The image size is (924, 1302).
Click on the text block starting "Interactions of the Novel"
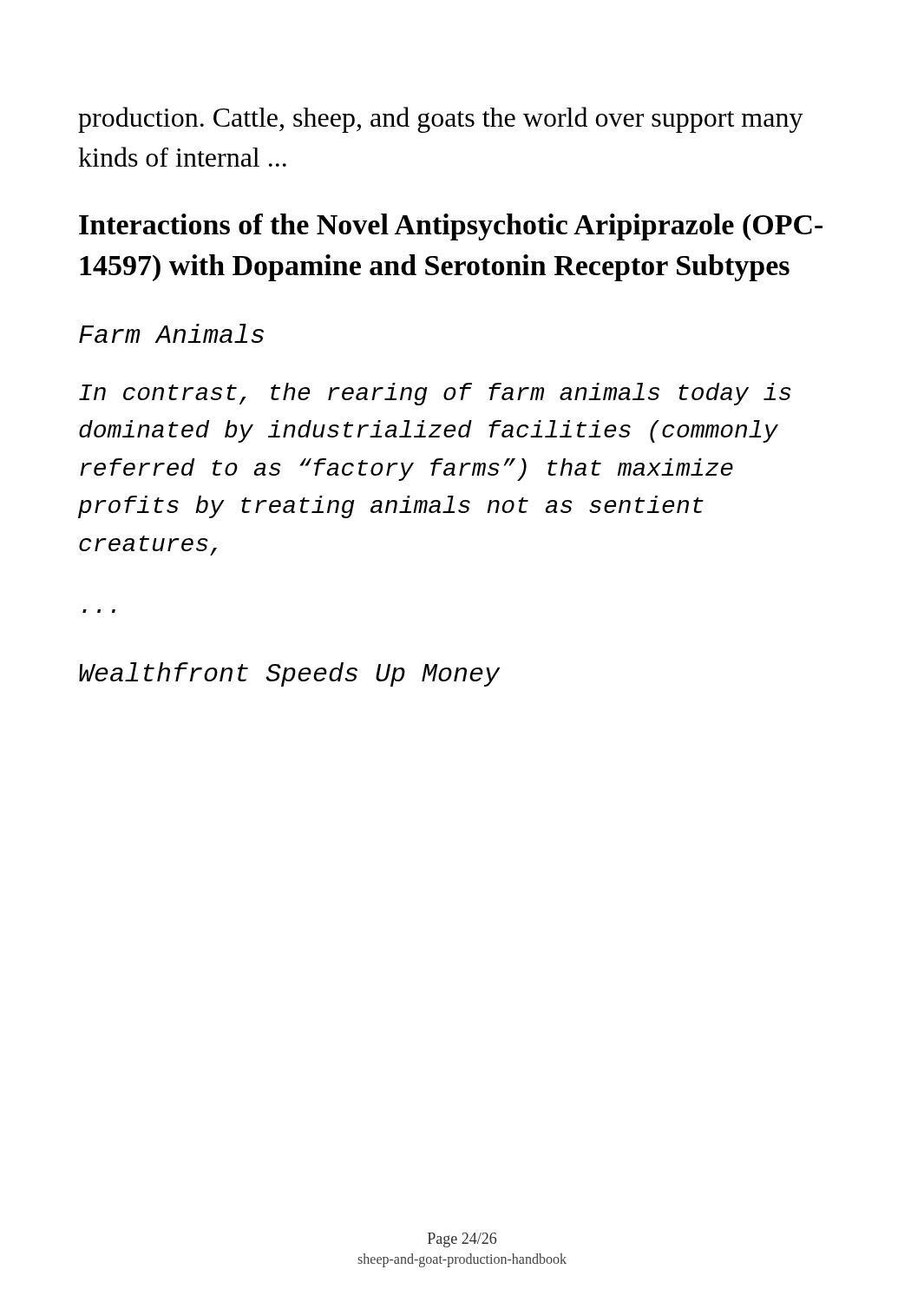click(462, 245)
